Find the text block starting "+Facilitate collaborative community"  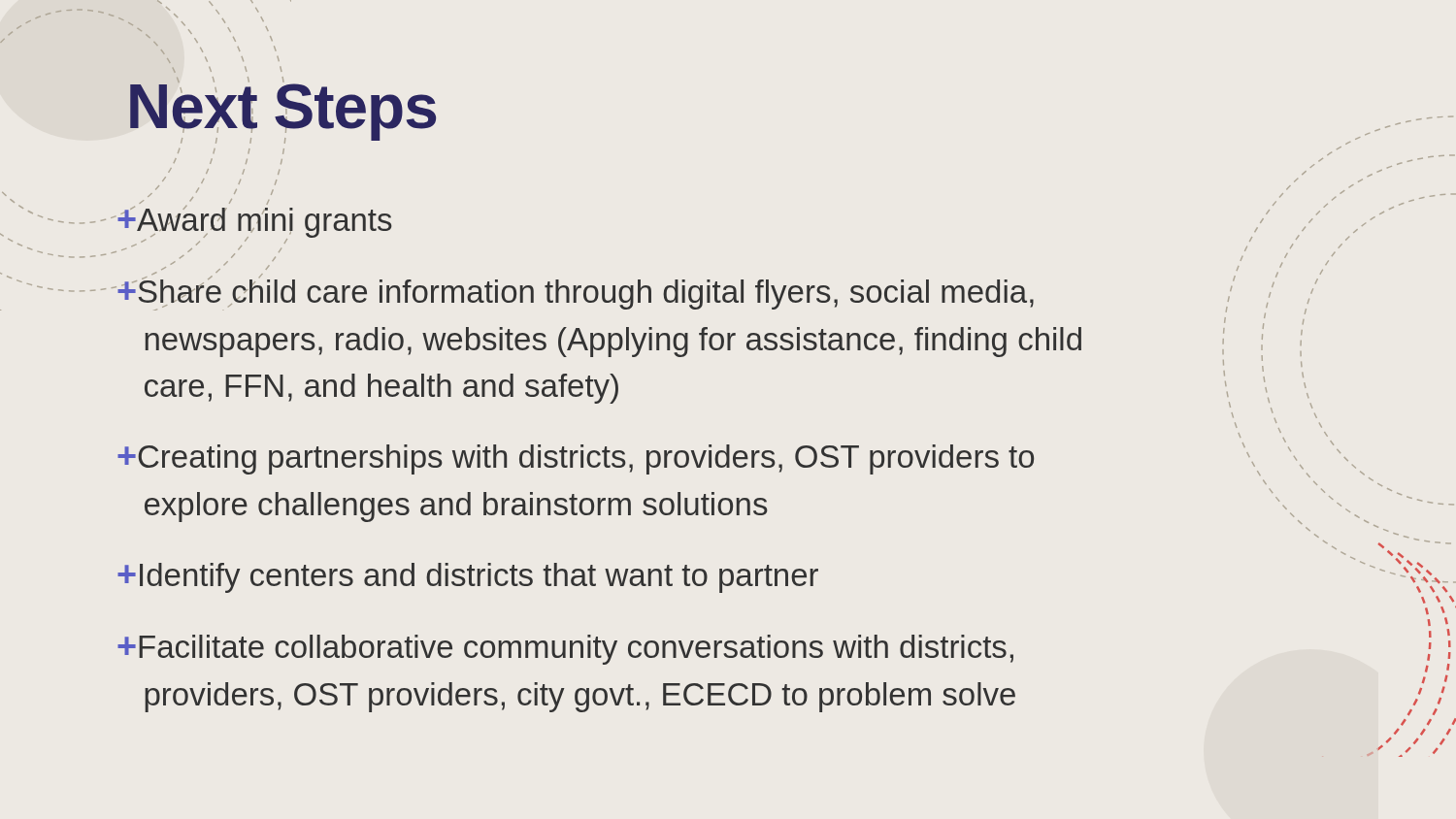(x=567, y=669)
